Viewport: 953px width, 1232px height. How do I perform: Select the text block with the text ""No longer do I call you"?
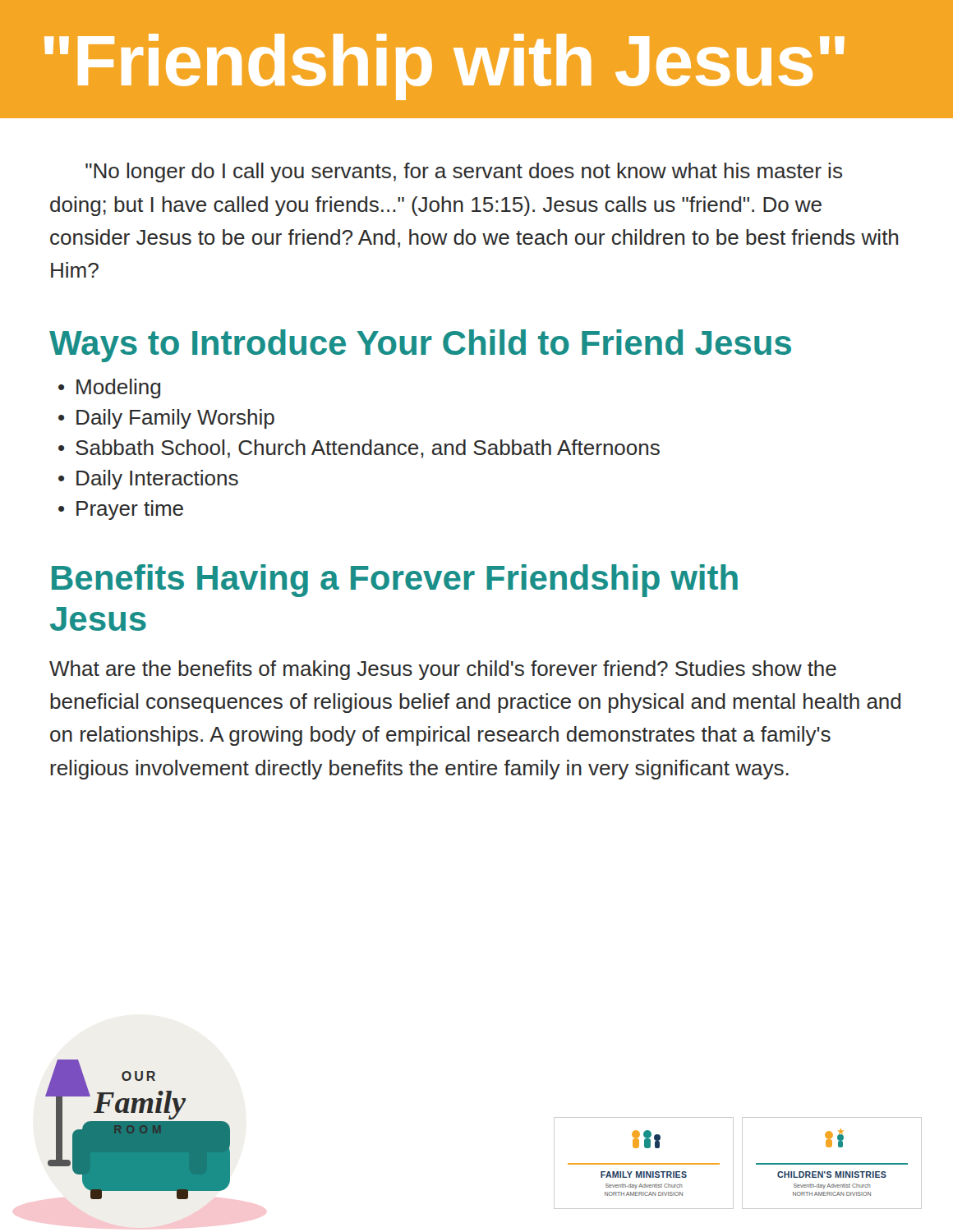click(474, 221)
